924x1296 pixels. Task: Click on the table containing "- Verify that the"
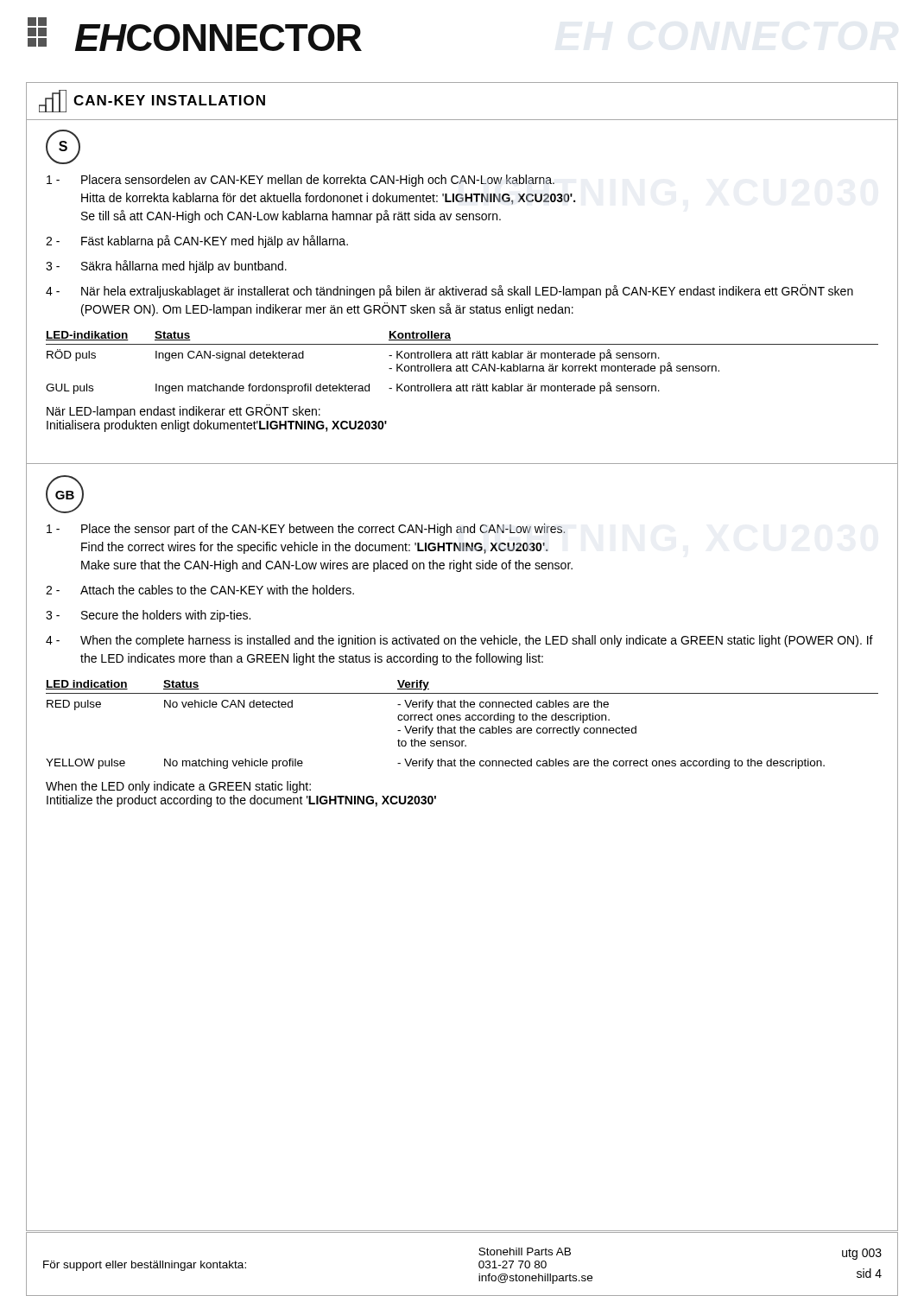[462, 724]
